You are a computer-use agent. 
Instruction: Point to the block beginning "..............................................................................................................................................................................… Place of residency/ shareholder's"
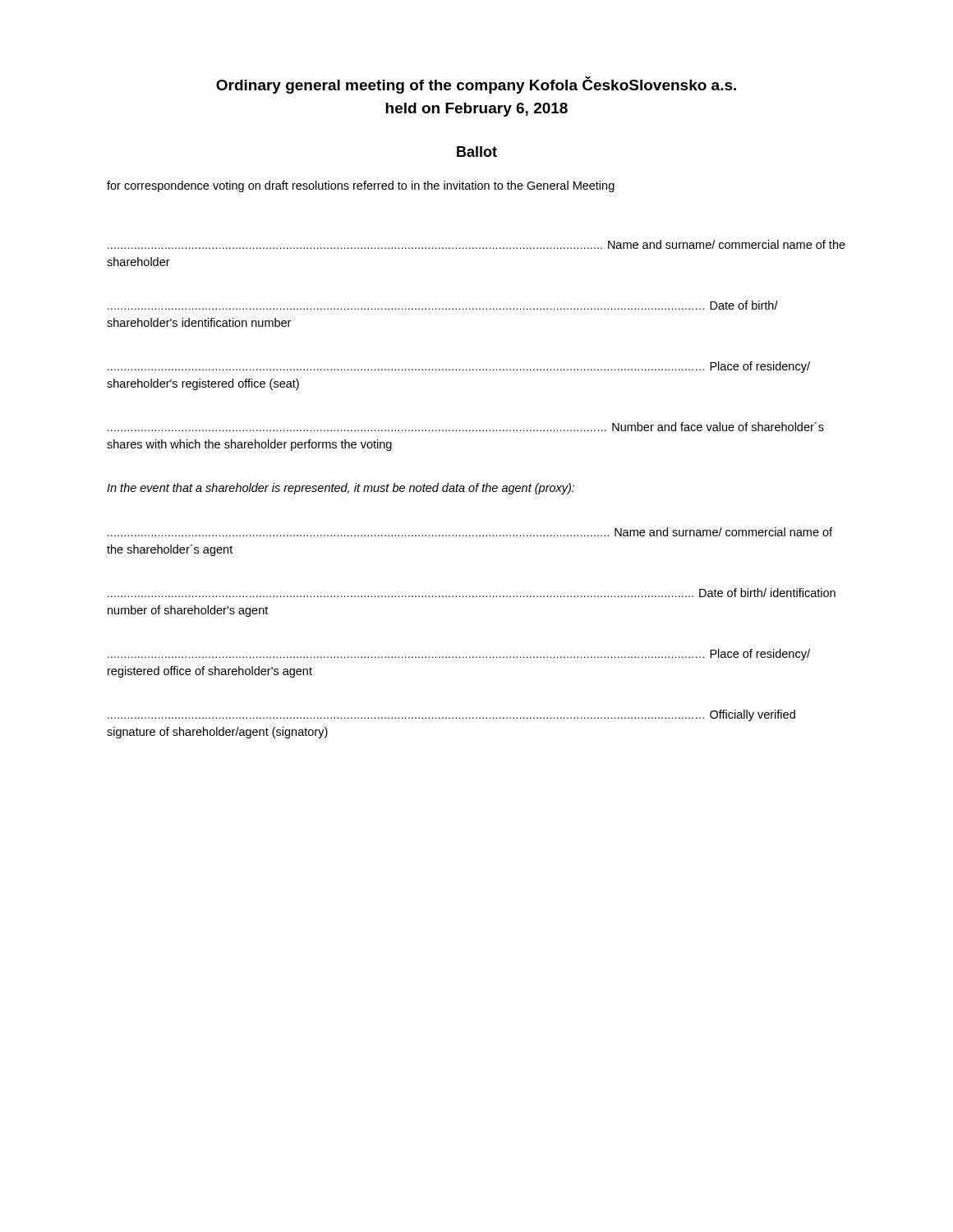point(458,374)
